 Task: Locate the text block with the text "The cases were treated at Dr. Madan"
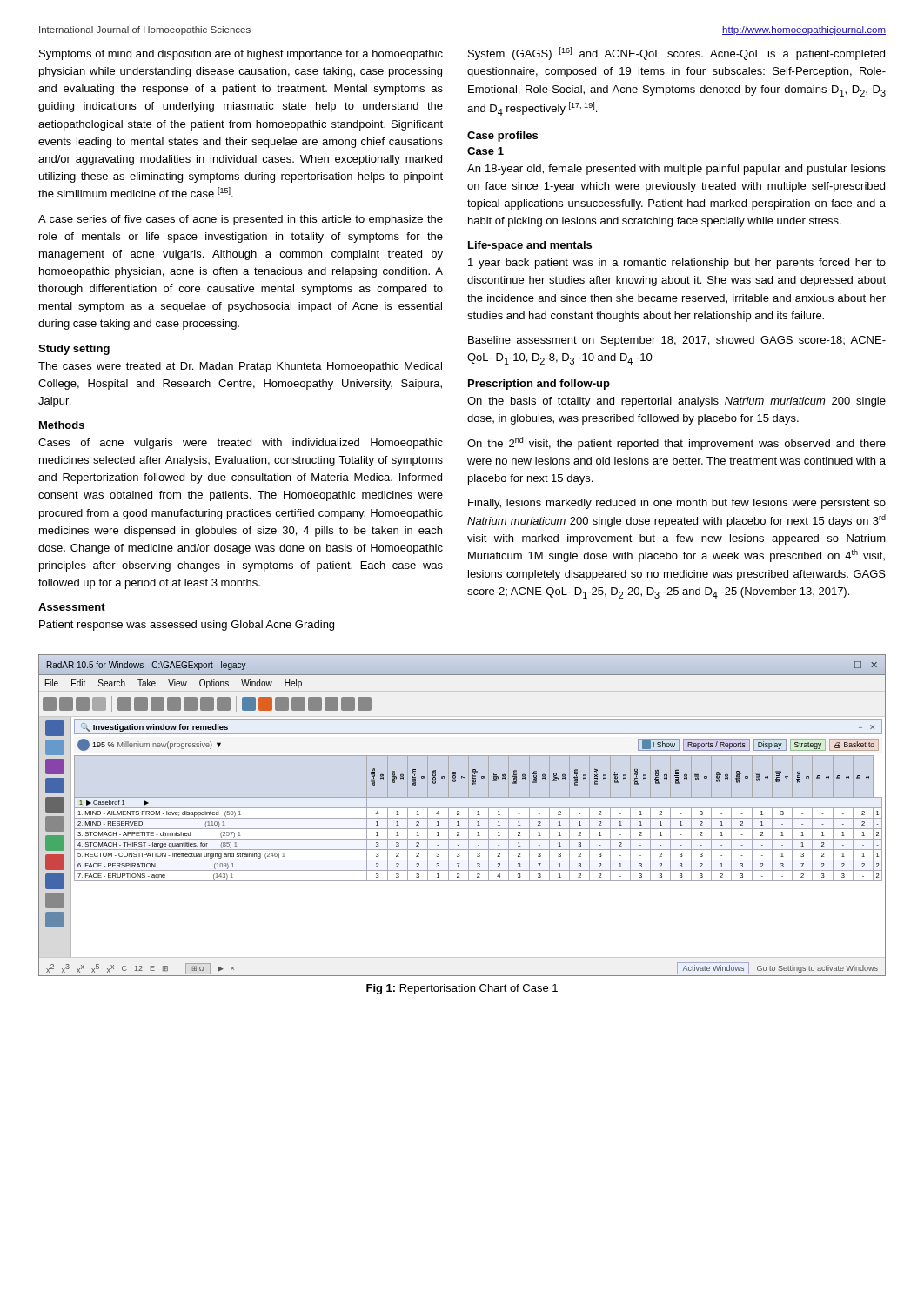(x=241, y=383)
